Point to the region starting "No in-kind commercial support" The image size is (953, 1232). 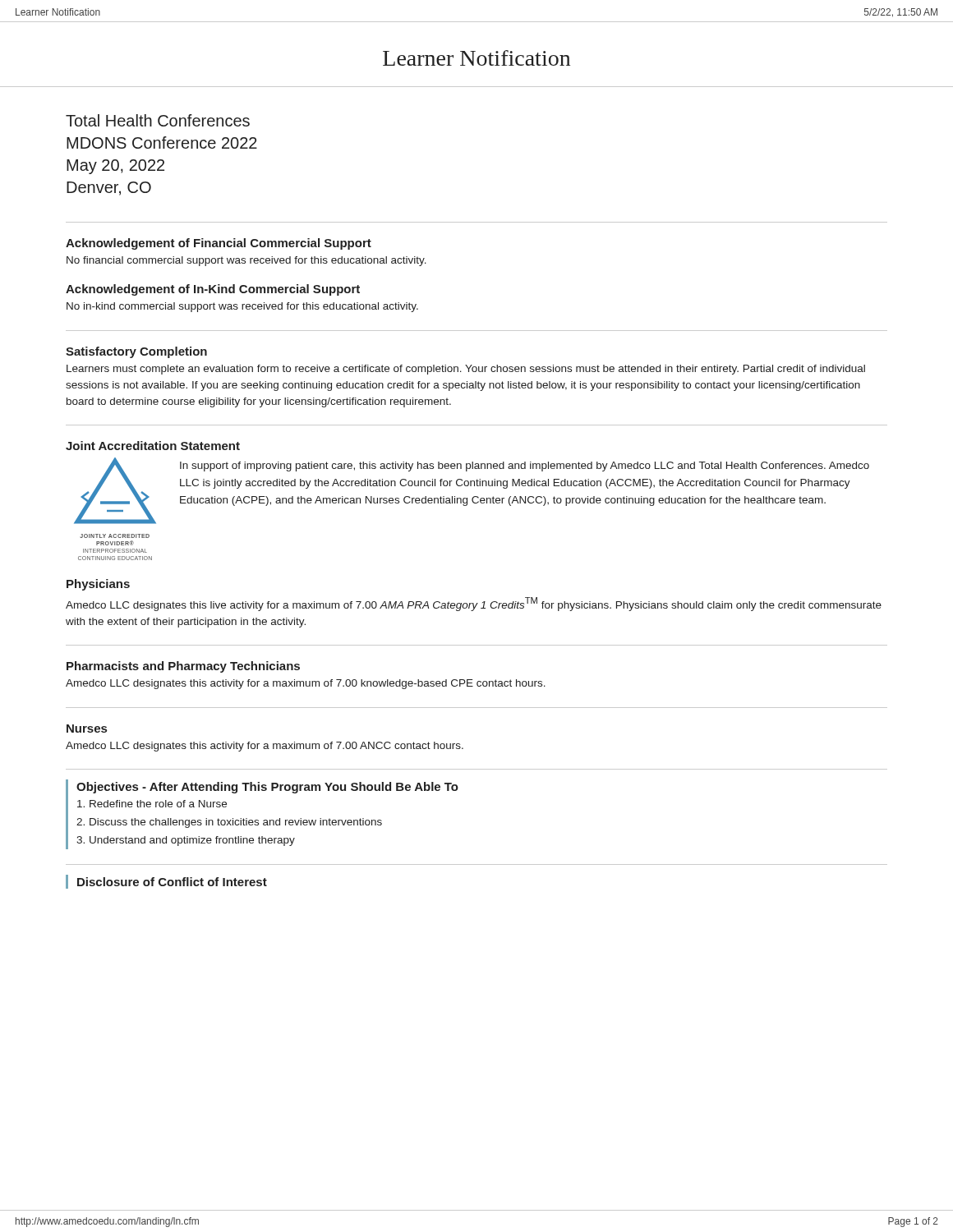[x=242, y=306]
